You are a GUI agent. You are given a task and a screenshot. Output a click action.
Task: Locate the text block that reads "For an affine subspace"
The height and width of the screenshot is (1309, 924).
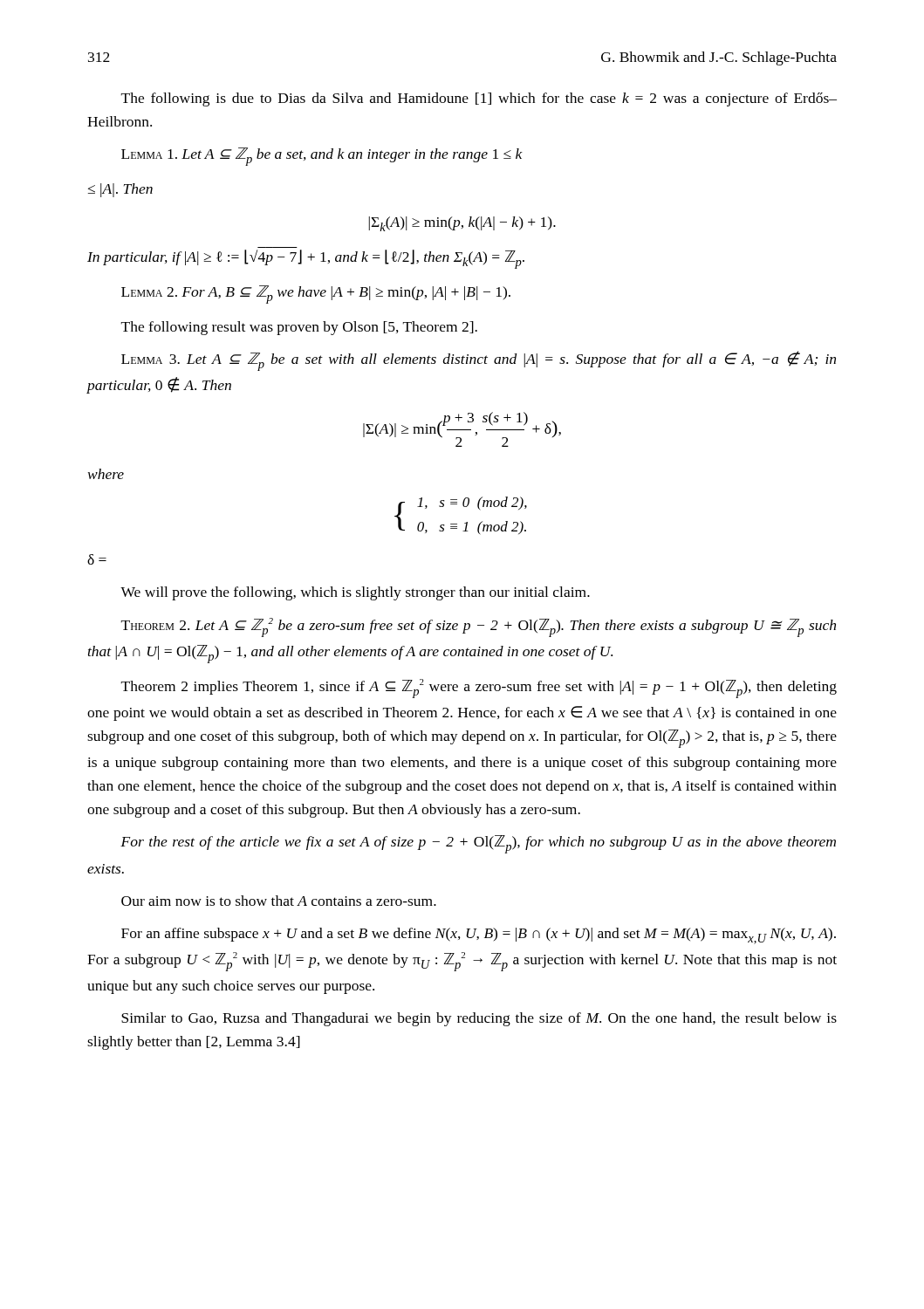click(x=462, y=959)
